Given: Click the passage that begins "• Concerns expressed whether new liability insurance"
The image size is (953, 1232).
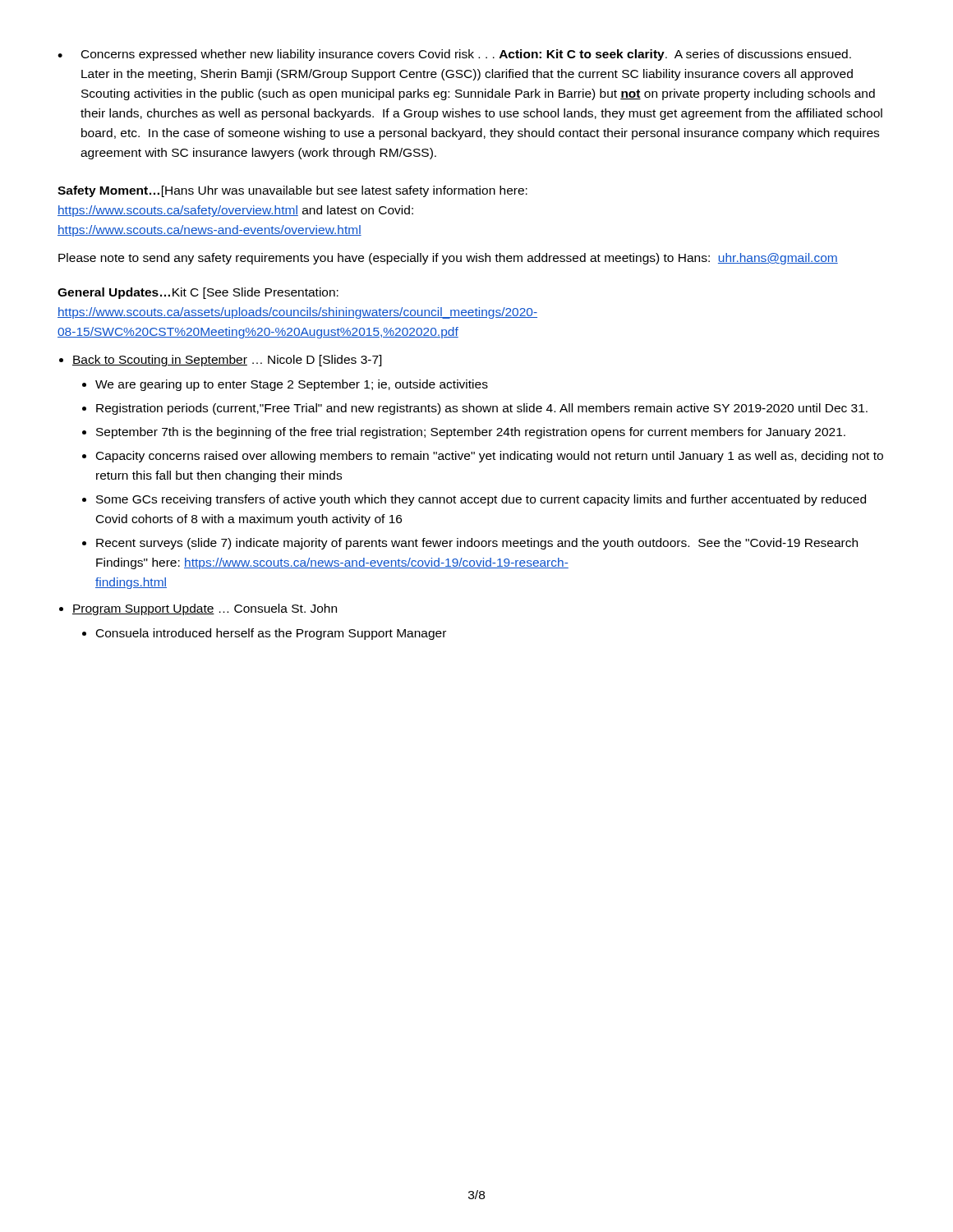Looking at the screenshot, I should click(472, 104).
